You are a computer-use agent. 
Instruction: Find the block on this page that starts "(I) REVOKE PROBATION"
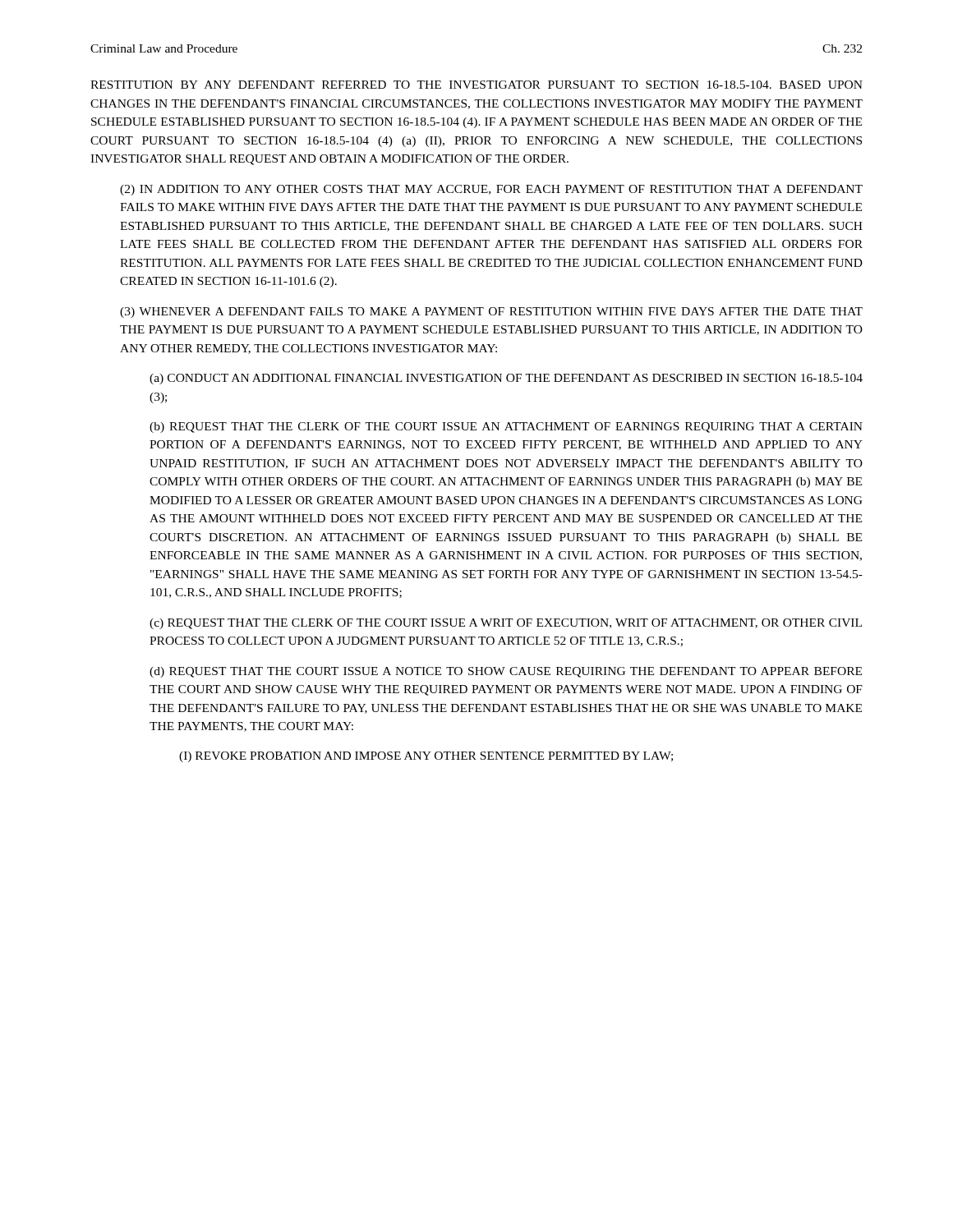(x=427, y=756)
